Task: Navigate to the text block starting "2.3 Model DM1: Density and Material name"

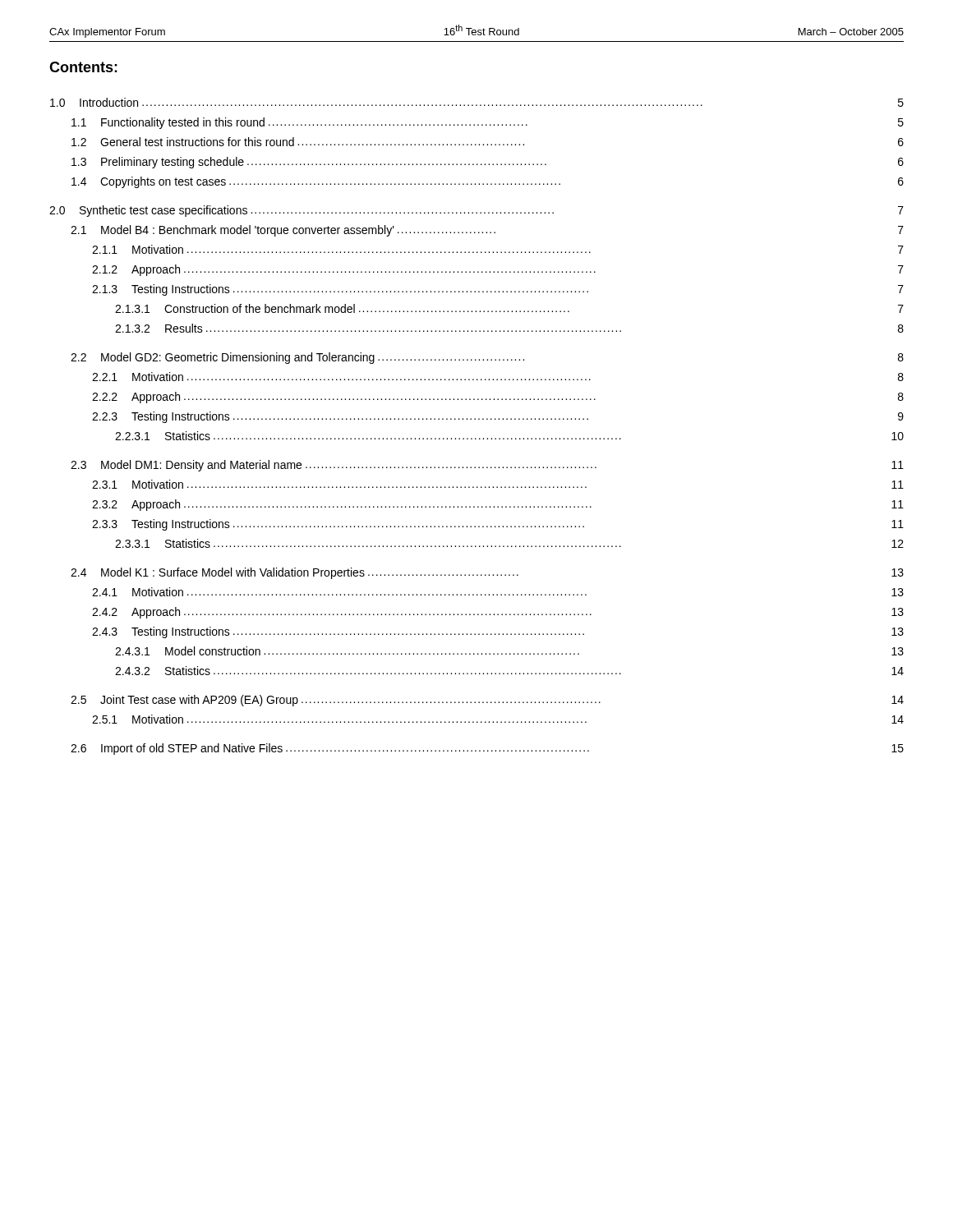Action: coord(487,466)
